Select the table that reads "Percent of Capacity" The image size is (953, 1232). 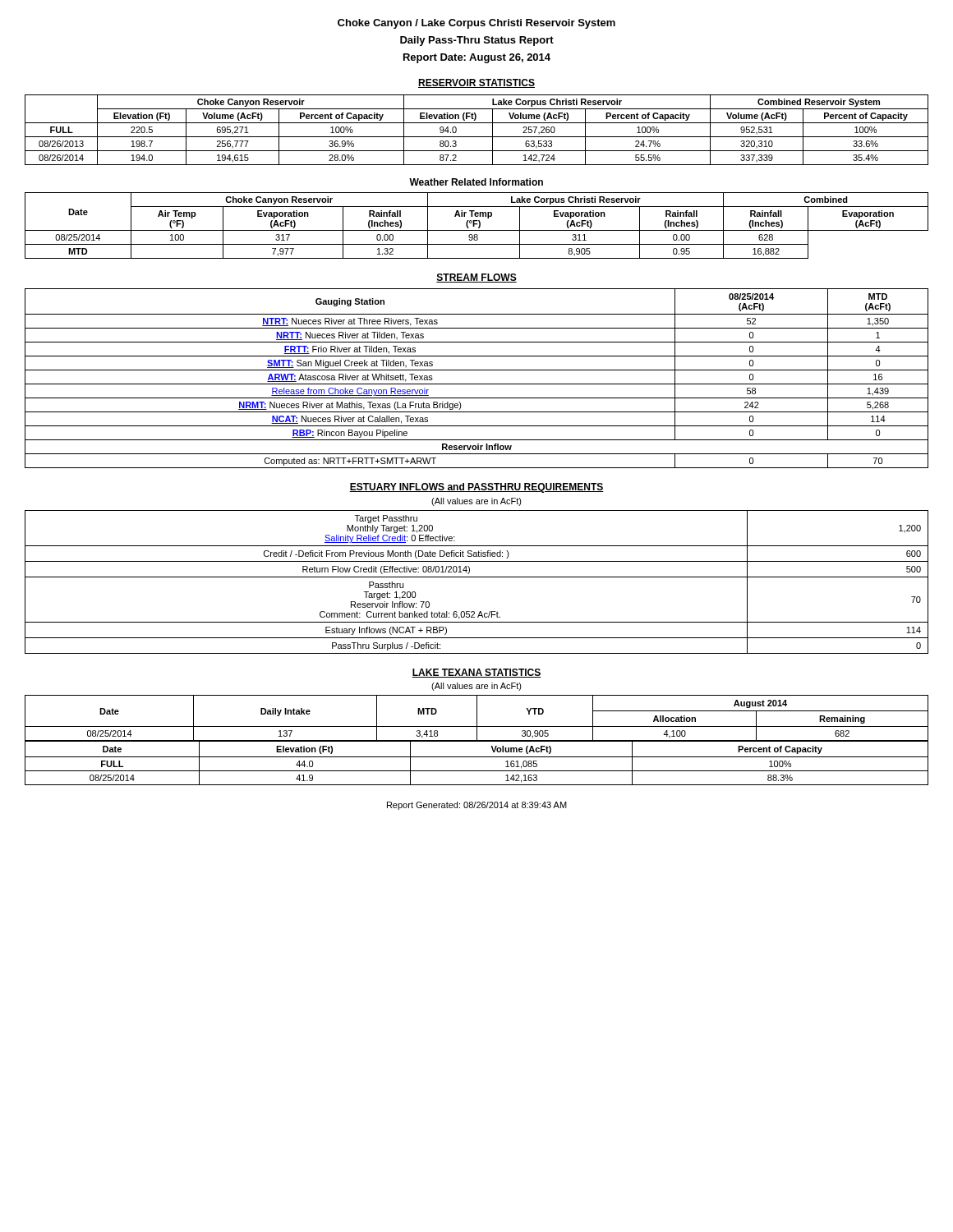coord(476,130)
